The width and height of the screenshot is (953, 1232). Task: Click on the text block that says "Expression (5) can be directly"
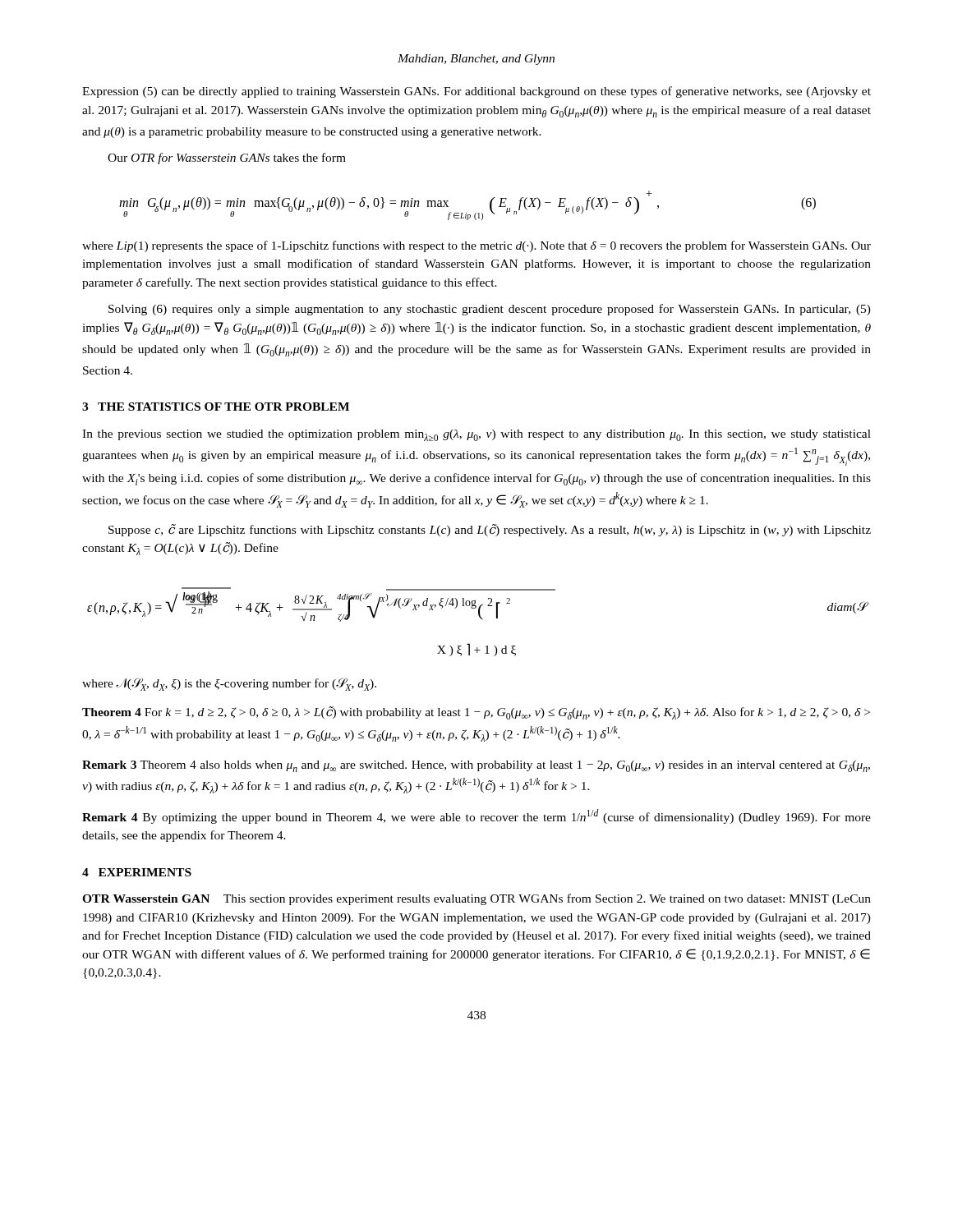pos(476,111)
